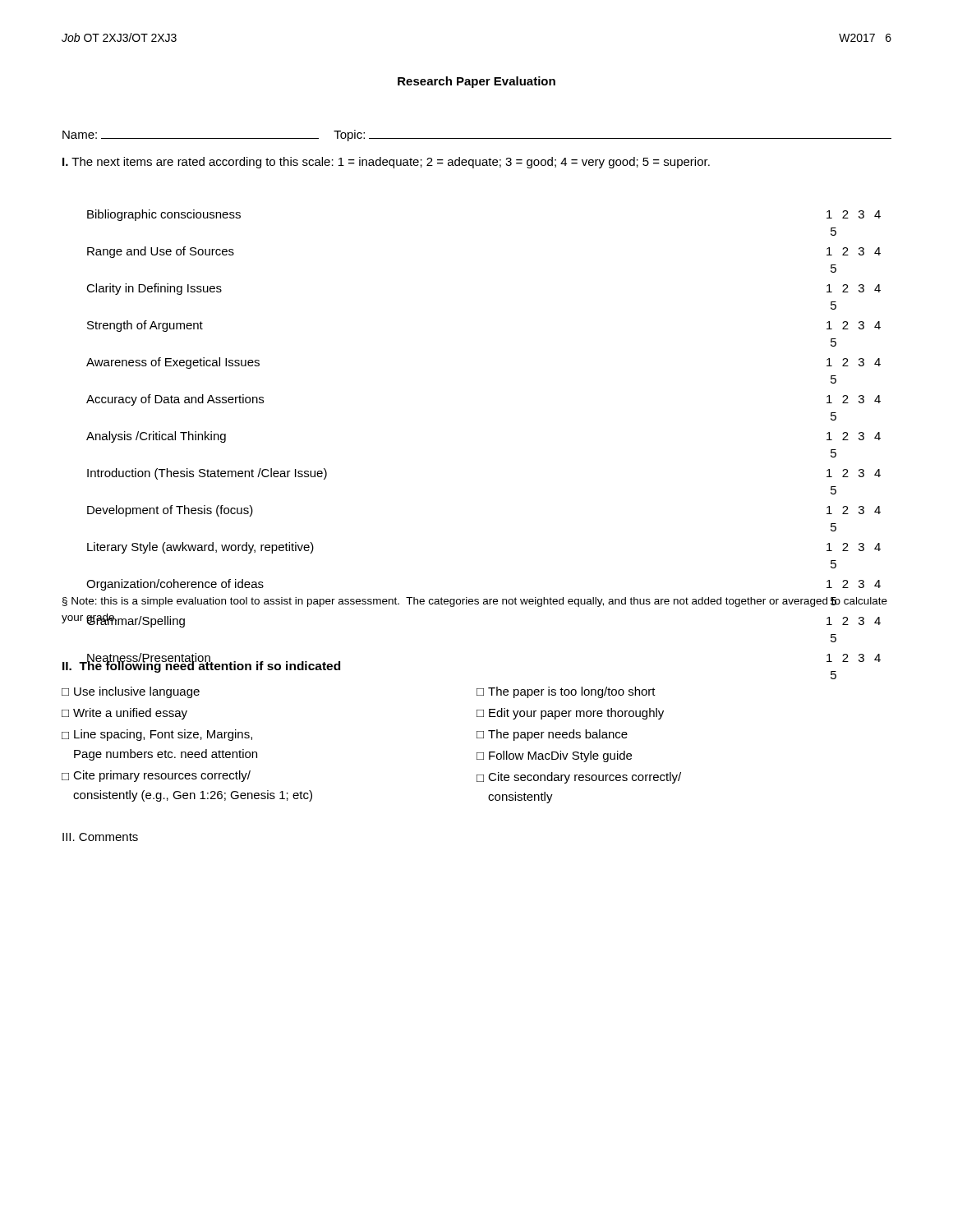Find the block starting "□Edit your paper more thoroughly"
The width and height of the screenshot is (953, 1232).
570,713
